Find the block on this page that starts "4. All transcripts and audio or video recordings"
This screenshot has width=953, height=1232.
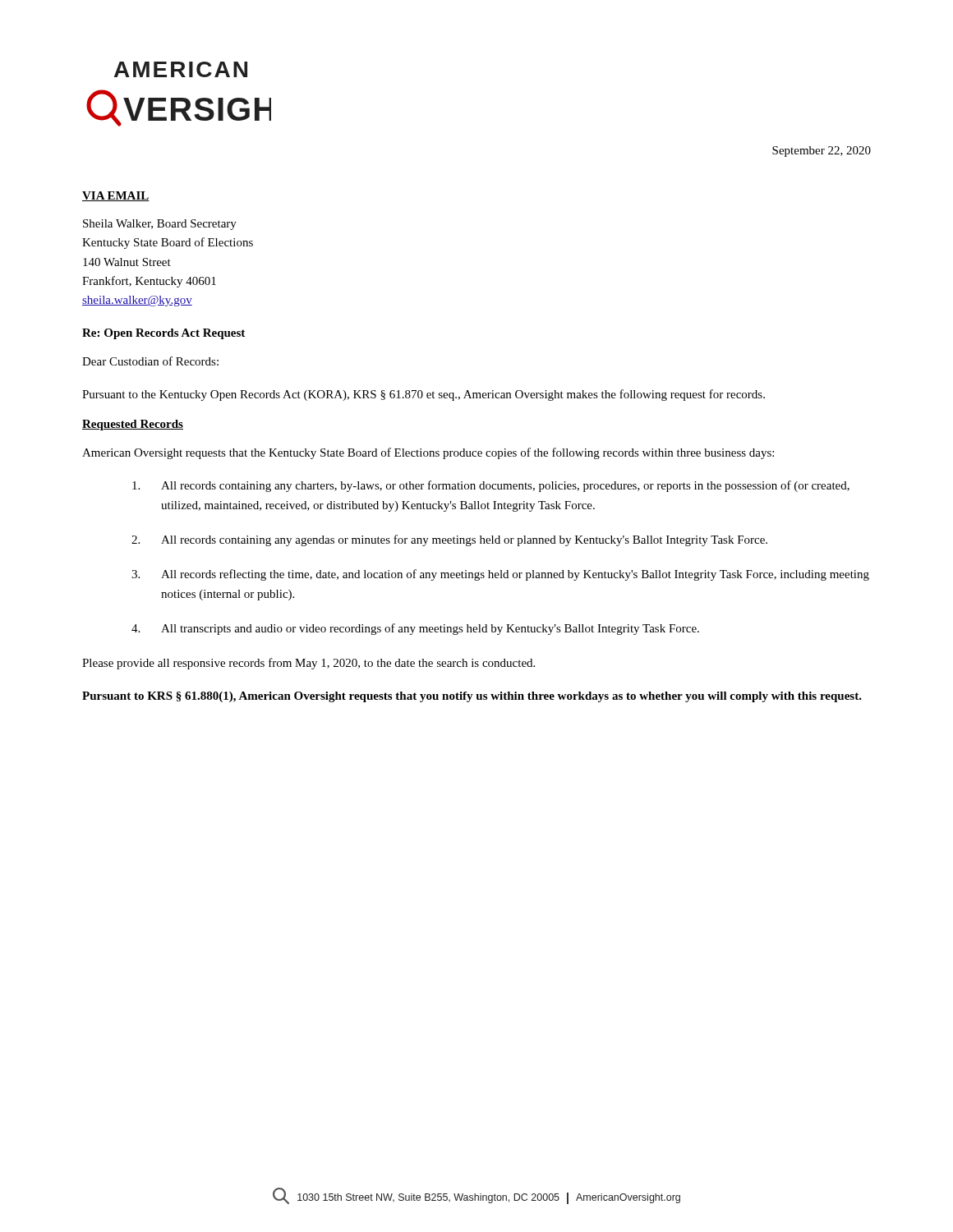click(501, 629)
